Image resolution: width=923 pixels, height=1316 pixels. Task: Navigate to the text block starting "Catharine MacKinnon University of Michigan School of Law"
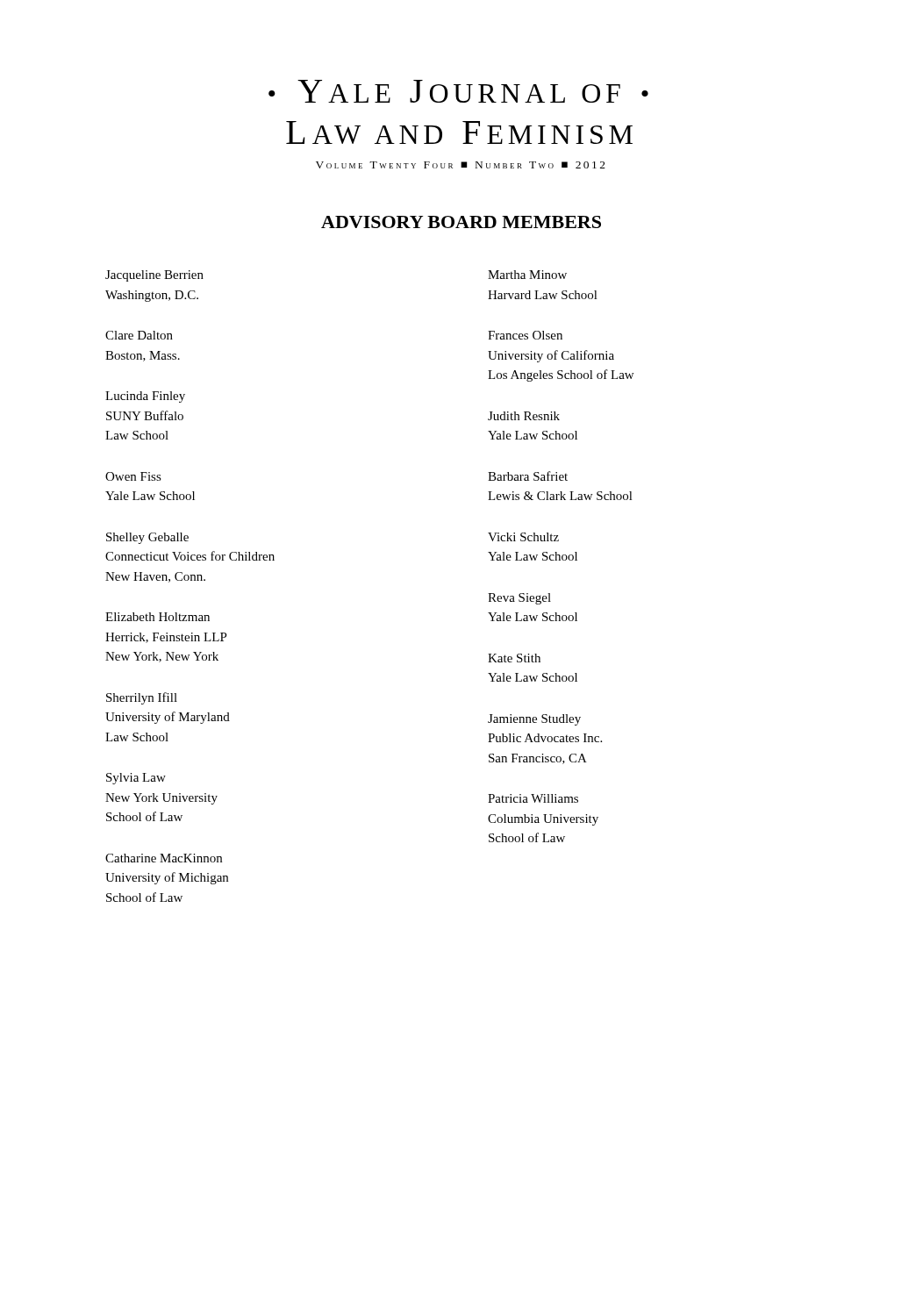[x=164, y=858]
